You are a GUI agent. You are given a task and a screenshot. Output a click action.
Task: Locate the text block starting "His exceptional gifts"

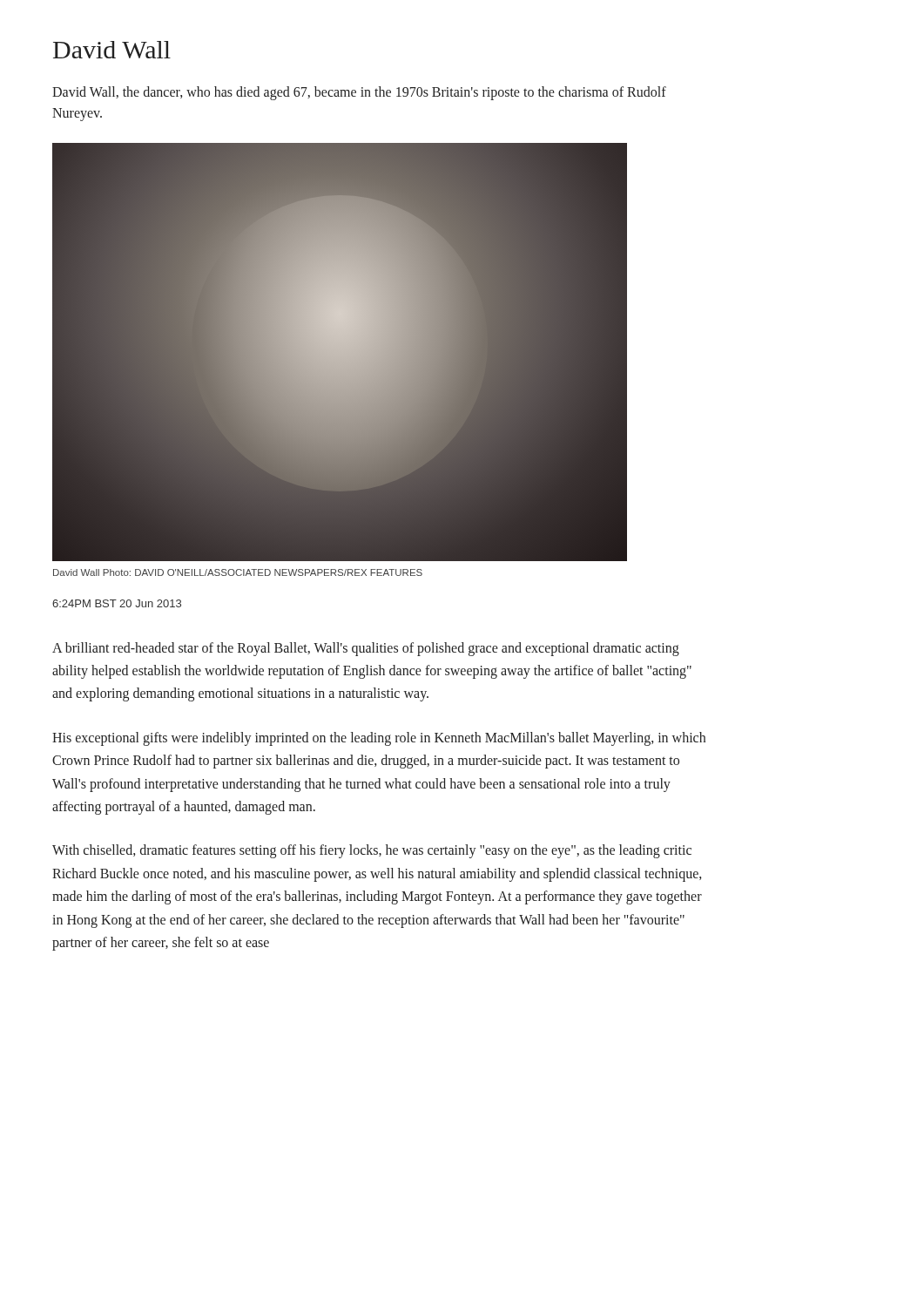pyautogui.click(x=379, y=772)
